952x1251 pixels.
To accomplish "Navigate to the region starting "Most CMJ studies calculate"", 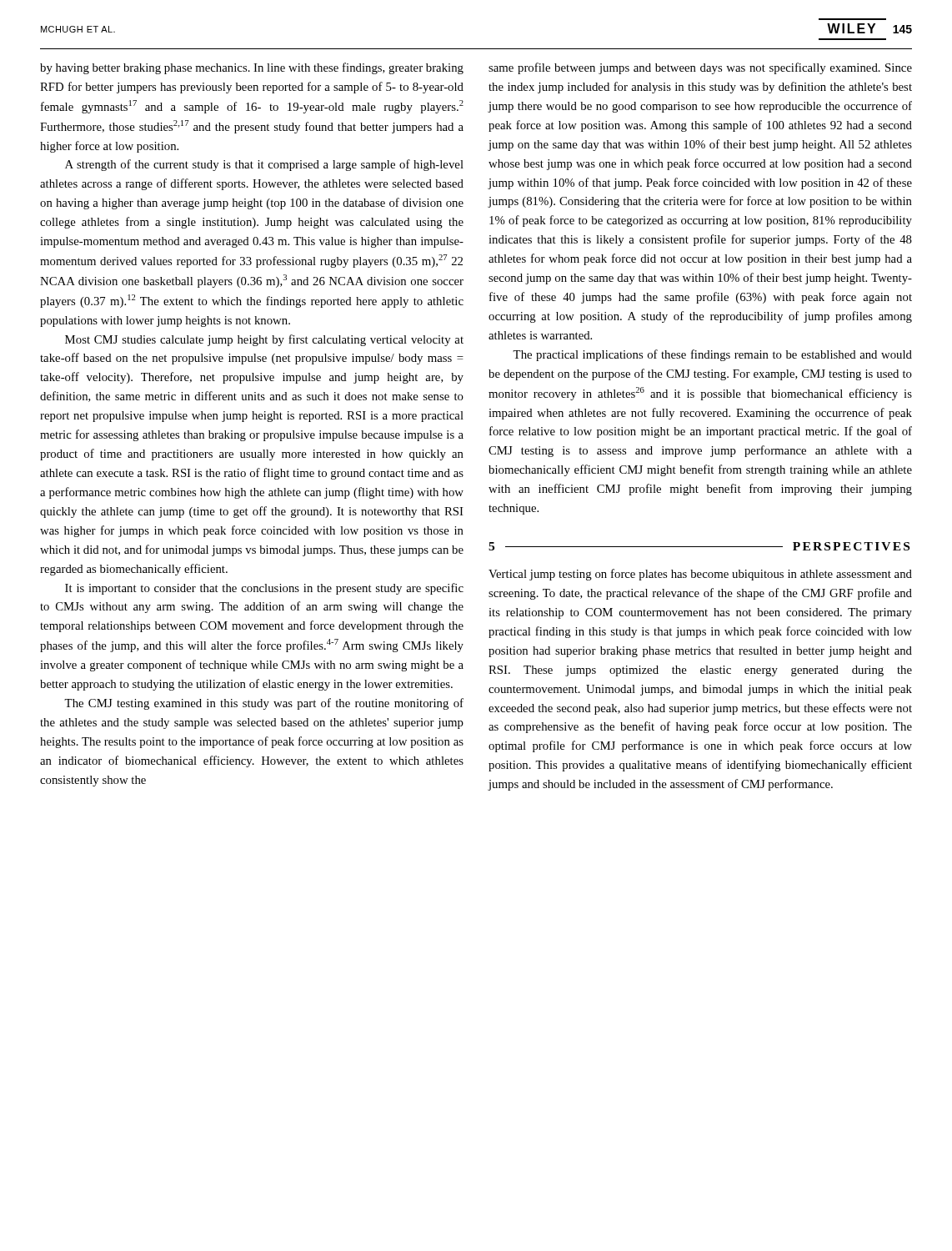I will pos(252,454).
